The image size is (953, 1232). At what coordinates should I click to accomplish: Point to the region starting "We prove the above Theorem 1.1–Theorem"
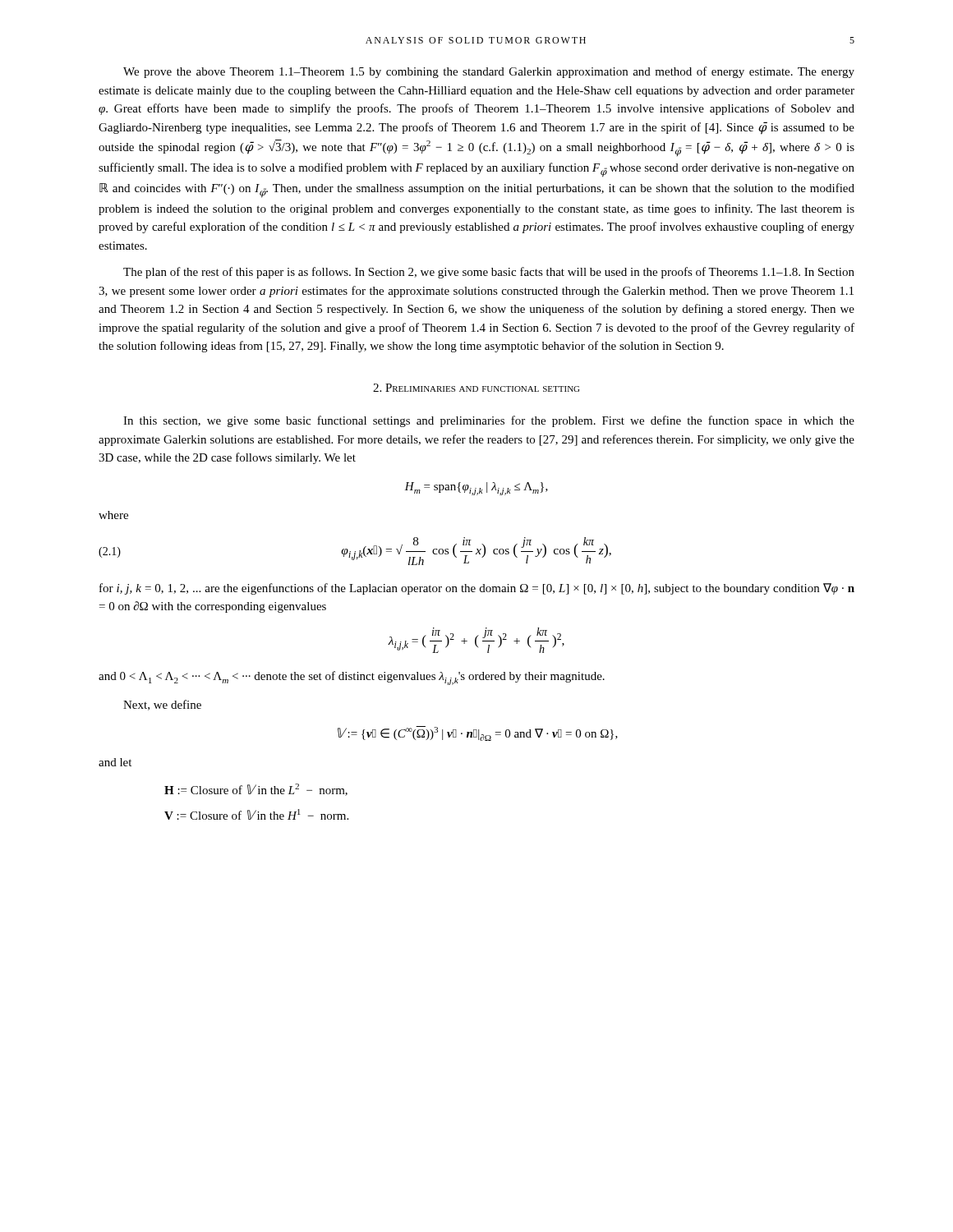tap(476, 159)
